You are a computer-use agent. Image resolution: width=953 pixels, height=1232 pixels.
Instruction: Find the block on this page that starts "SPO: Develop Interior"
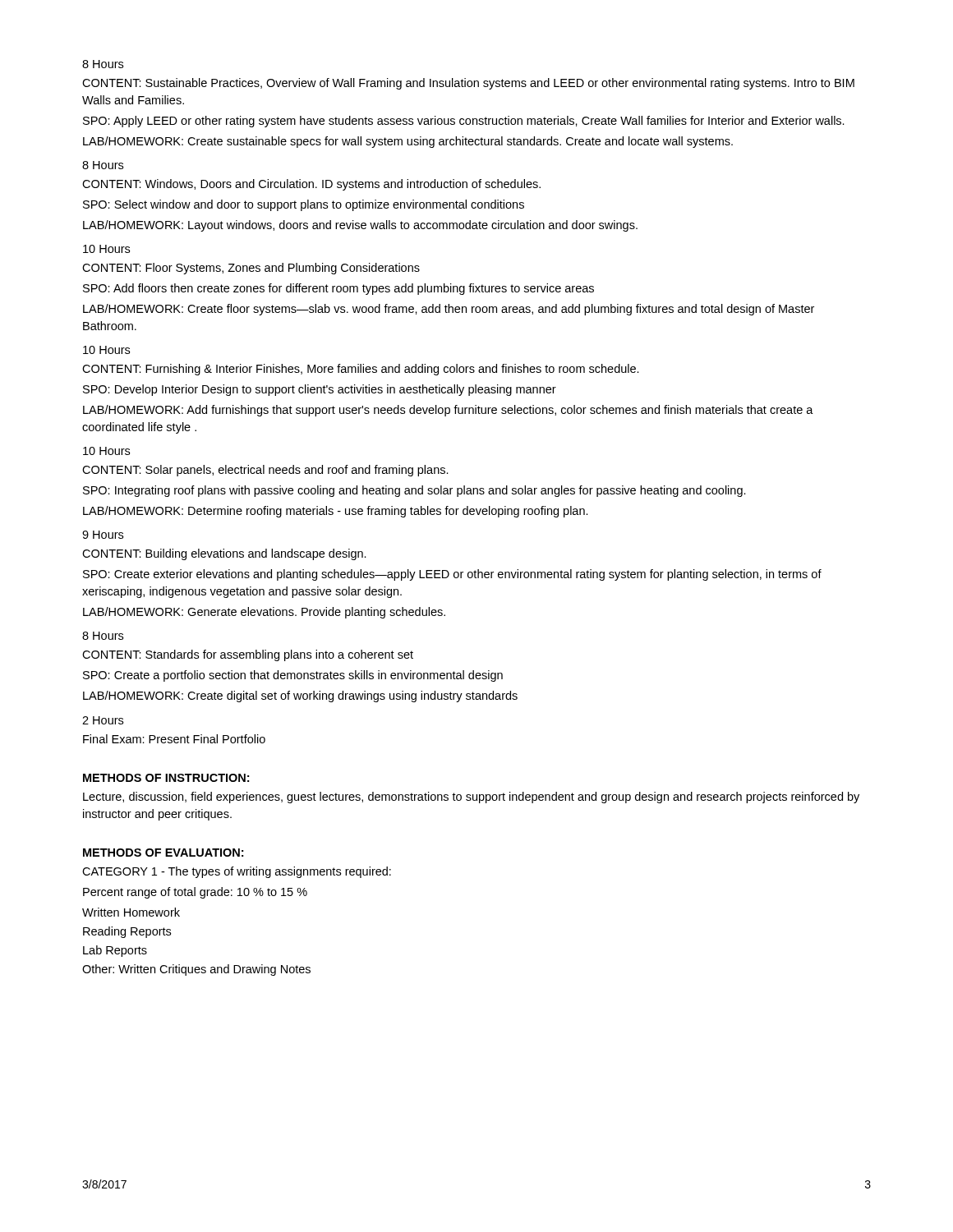click(476, 390)
